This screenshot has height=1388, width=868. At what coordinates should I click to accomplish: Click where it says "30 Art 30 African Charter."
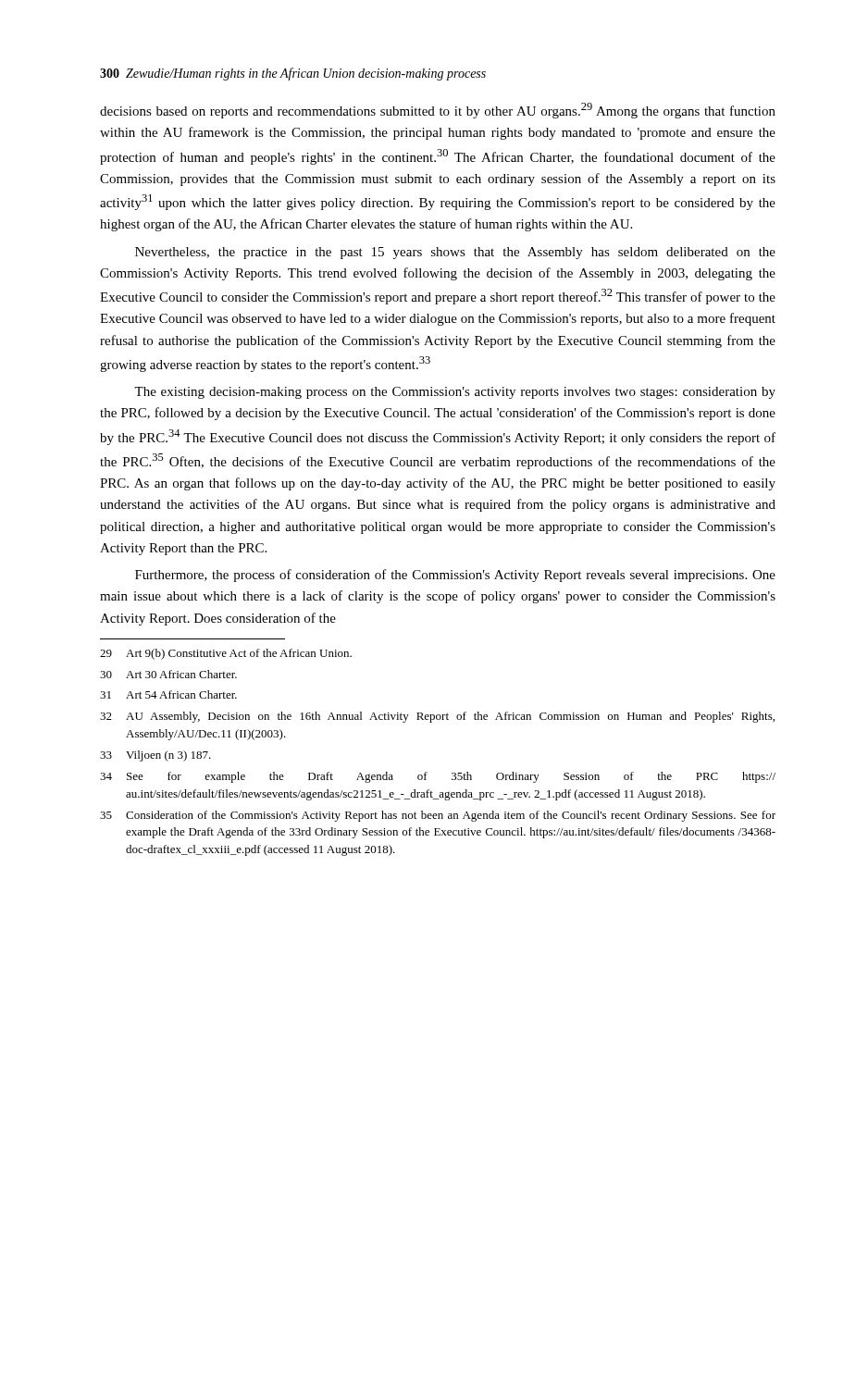point(168,674)
